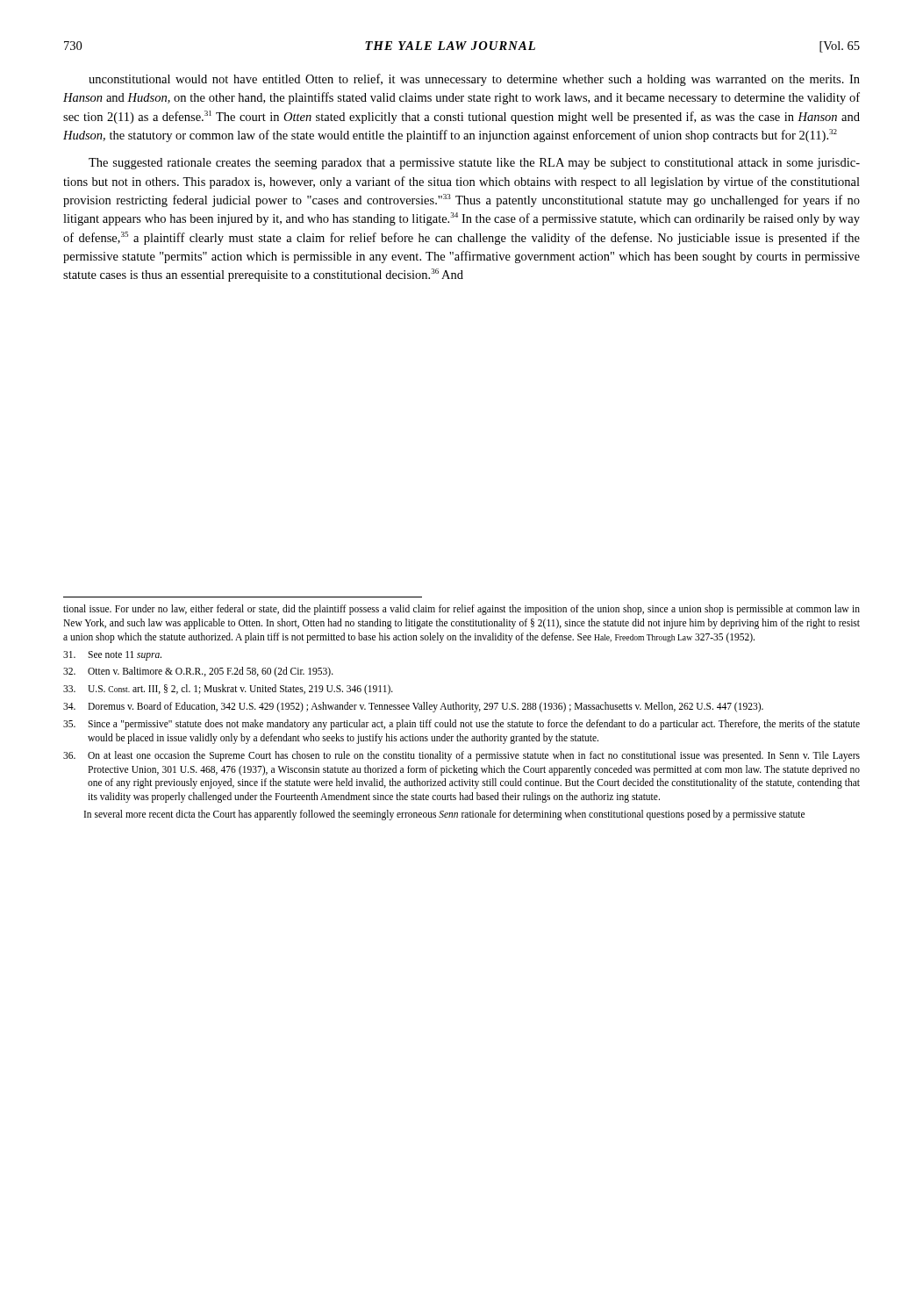The image size is (923, 1316).
Task: Click on the text starting "tional issue. For under no"
Action: (x=462, y=624)
